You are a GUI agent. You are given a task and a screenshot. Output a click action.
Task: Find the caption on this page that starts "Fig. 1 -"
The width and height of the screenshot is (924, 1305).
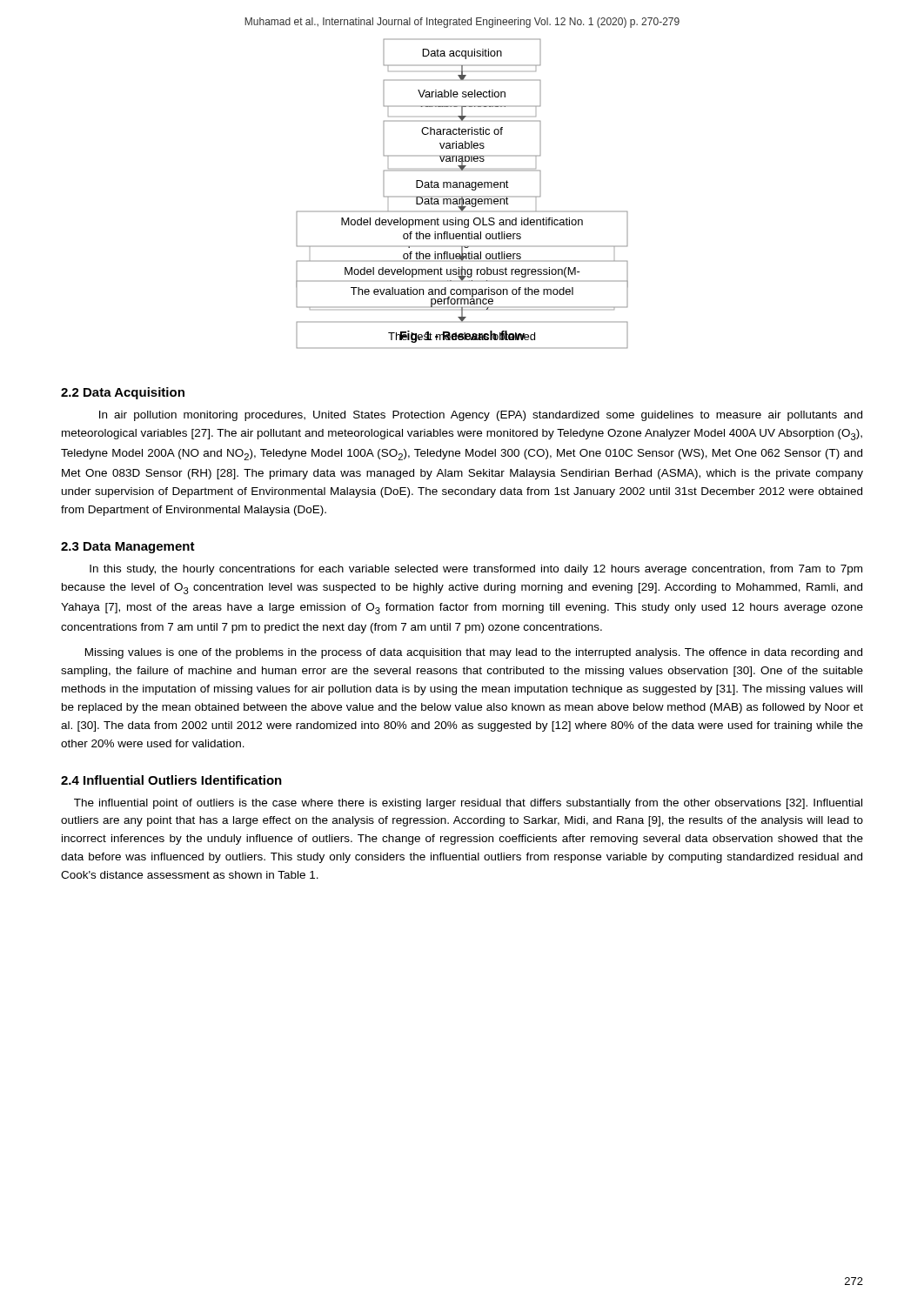point(462,336)
